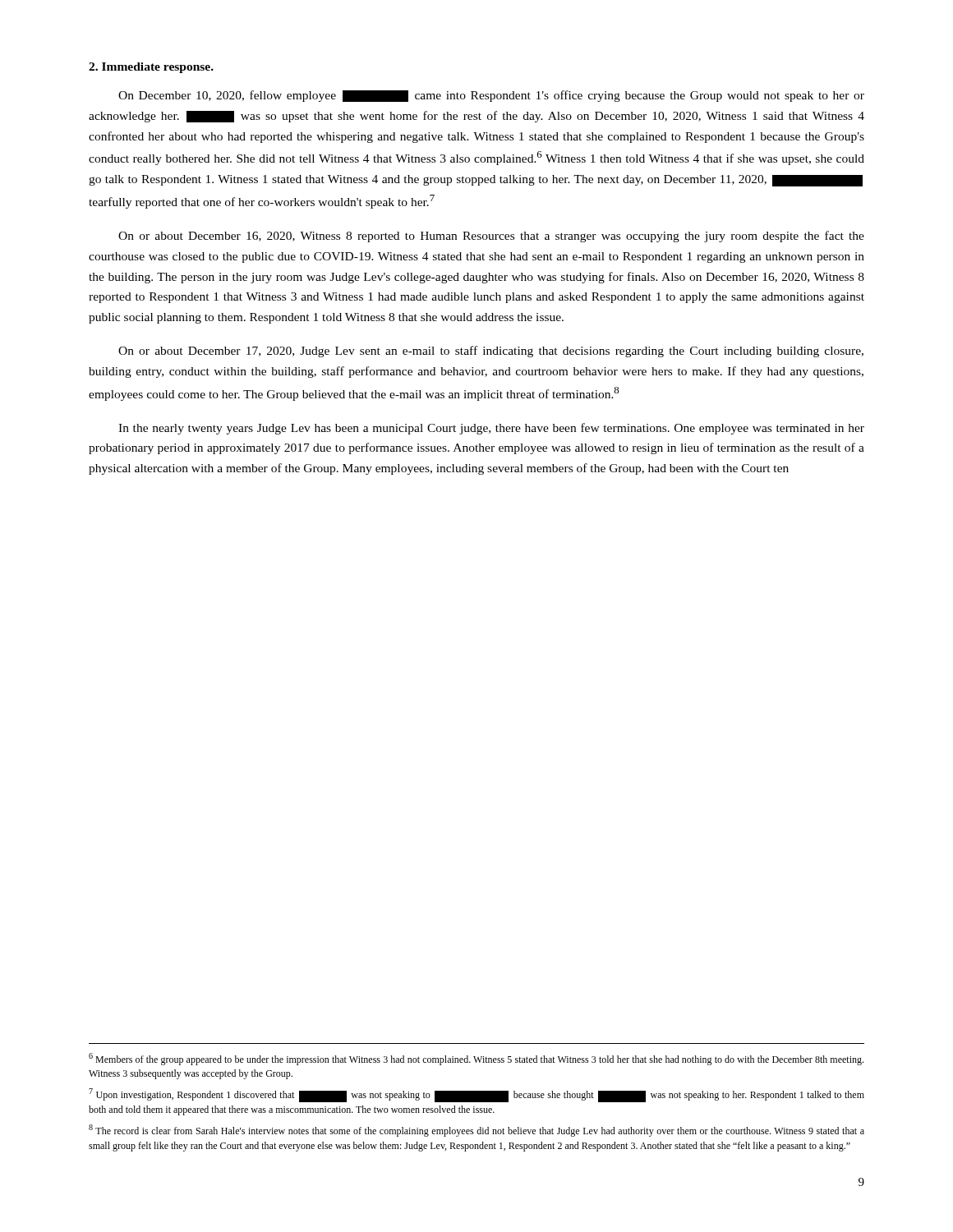Screen dimensions: 1232x953
Task: Locate the footnote that reads "7 Upon investigation, Respondent"
Action: (476, 1101)
